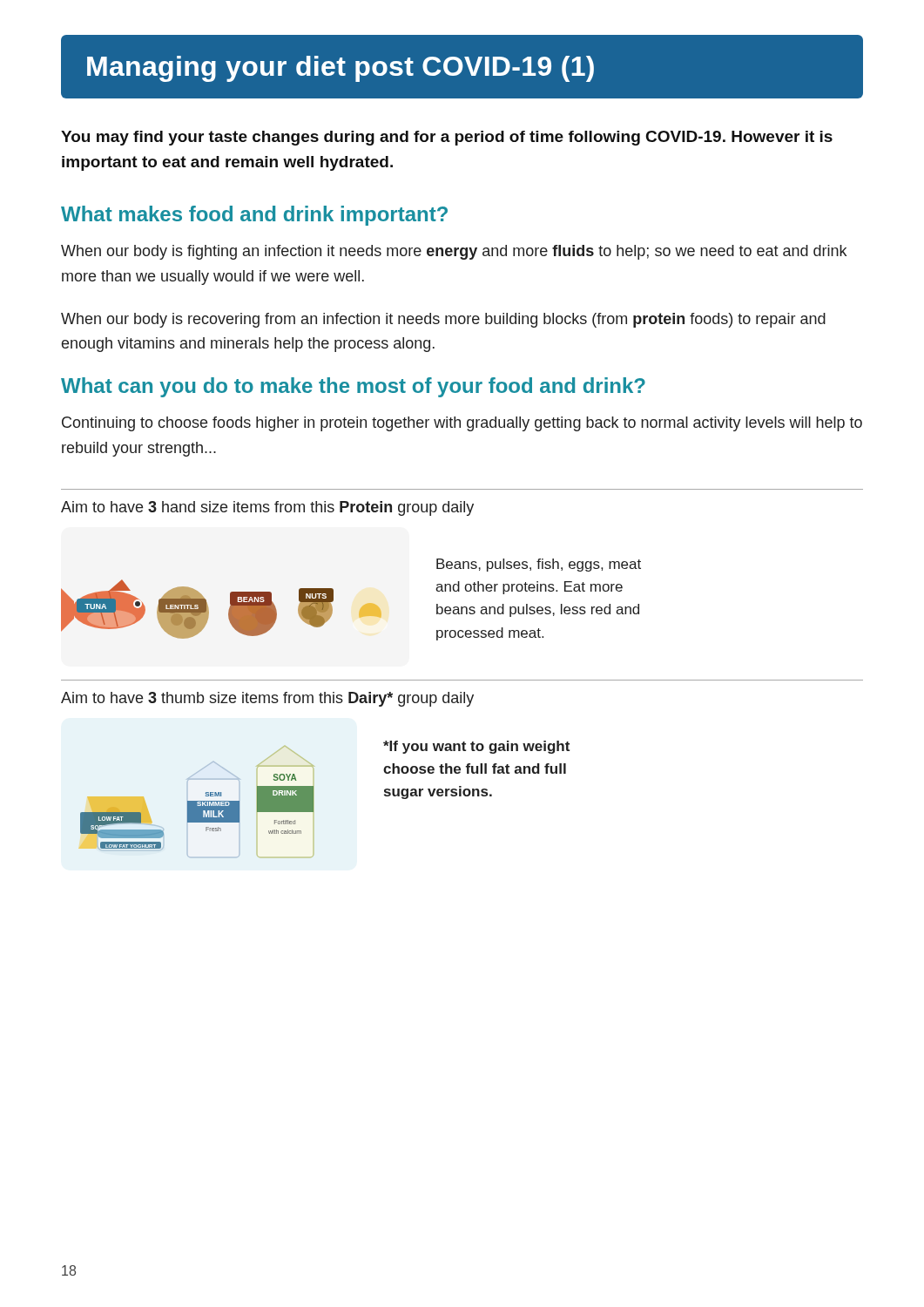Select the text block starting "Aim to have 3 thumb size items"

[267, 698]
